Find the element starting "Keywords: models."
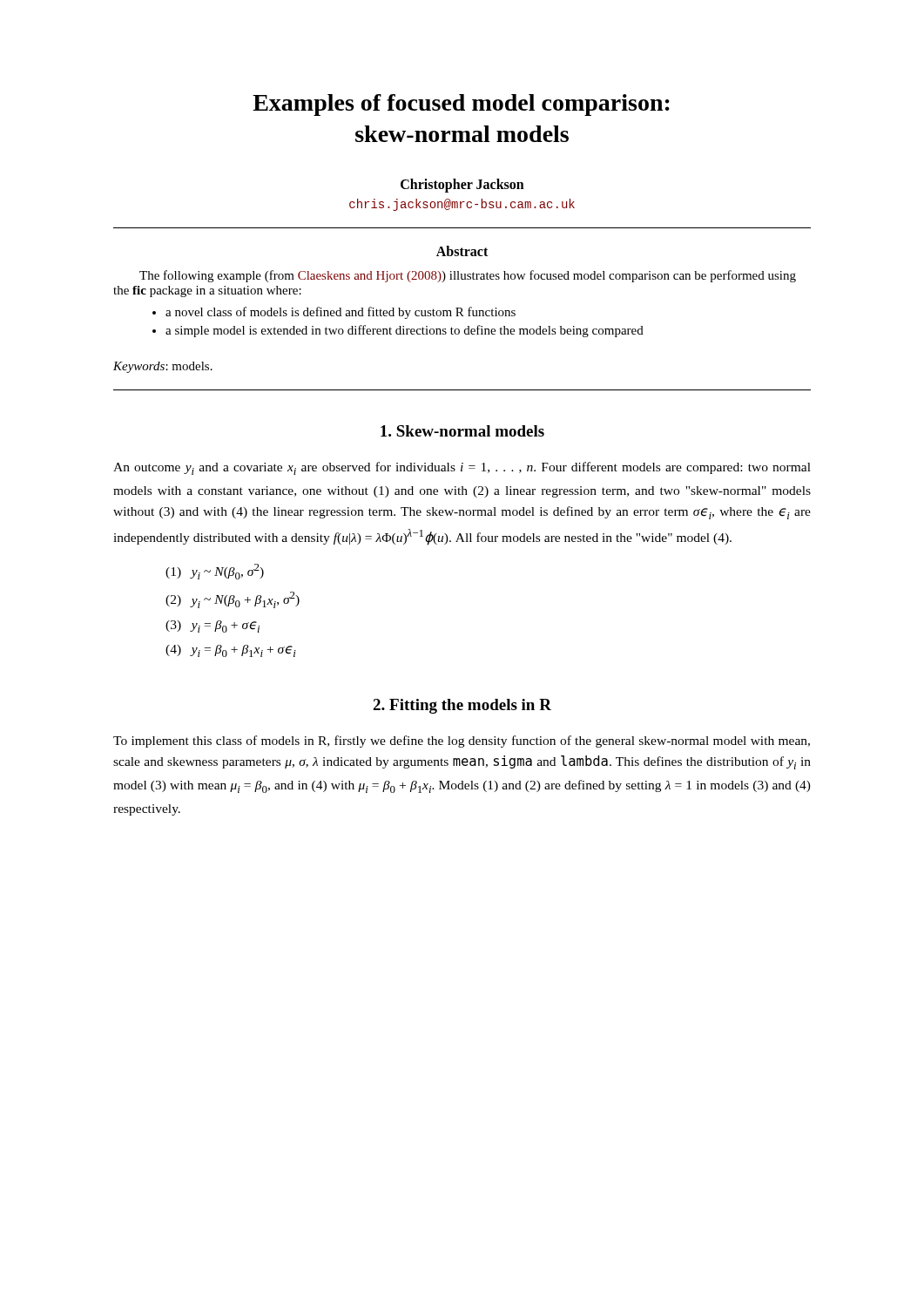Image resolution: width=924 pixels, height=1307 pixels. [163, 366]
